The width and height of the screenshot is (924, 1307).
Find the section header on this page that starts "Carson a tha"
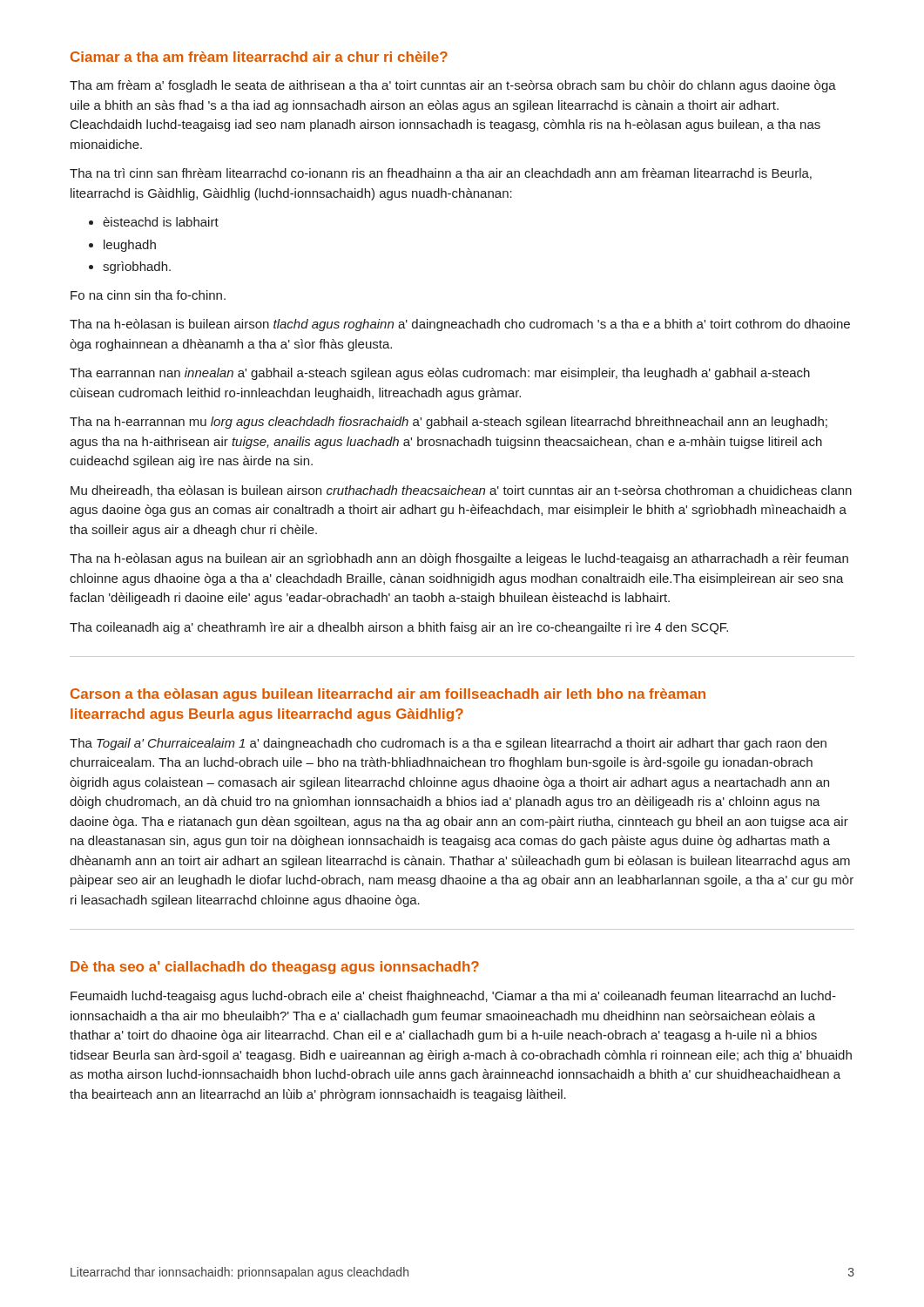click(388, 704)
